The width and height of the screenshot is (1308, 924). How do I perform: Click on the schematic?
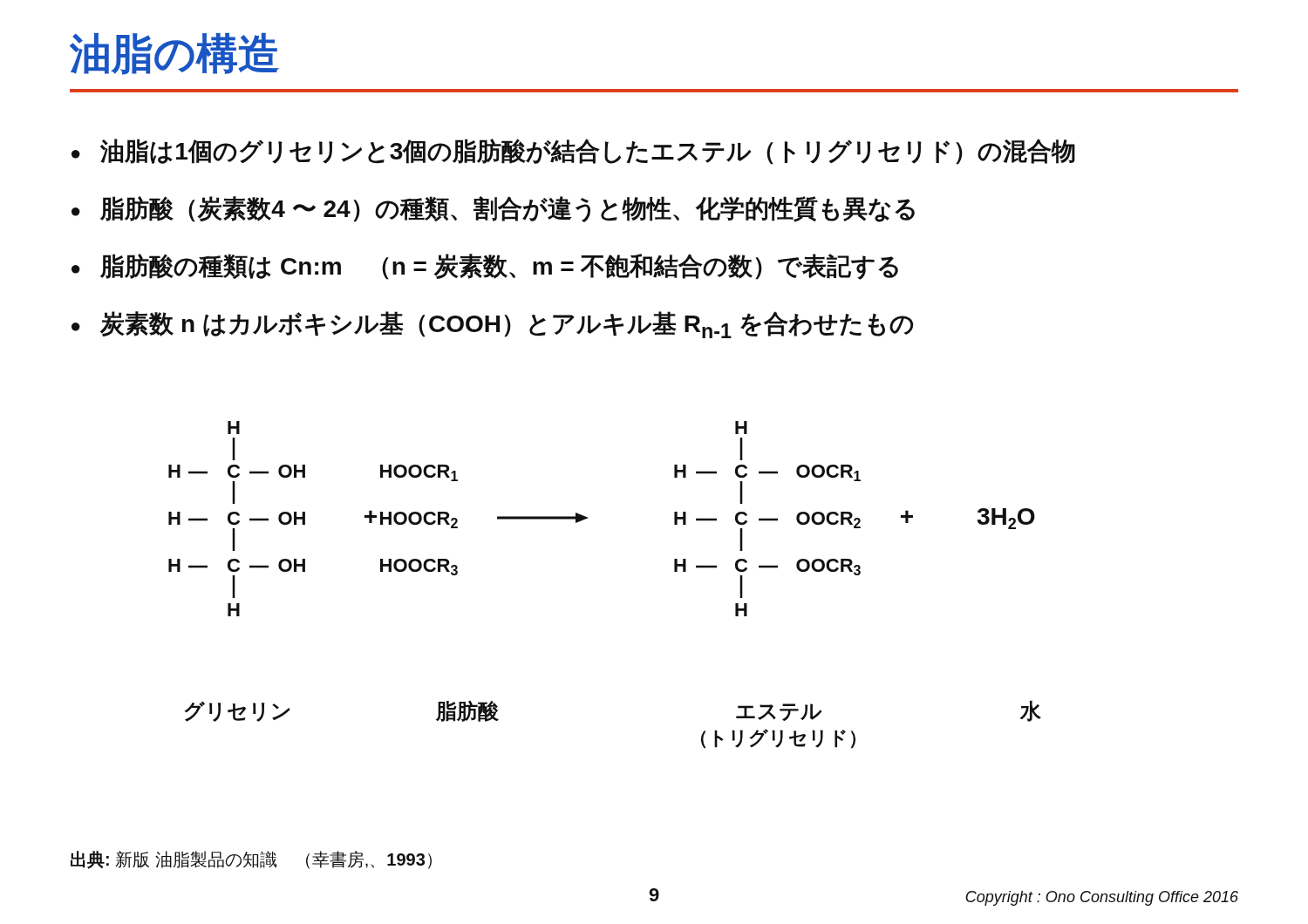pyautogui.click(x=654, y=558)
